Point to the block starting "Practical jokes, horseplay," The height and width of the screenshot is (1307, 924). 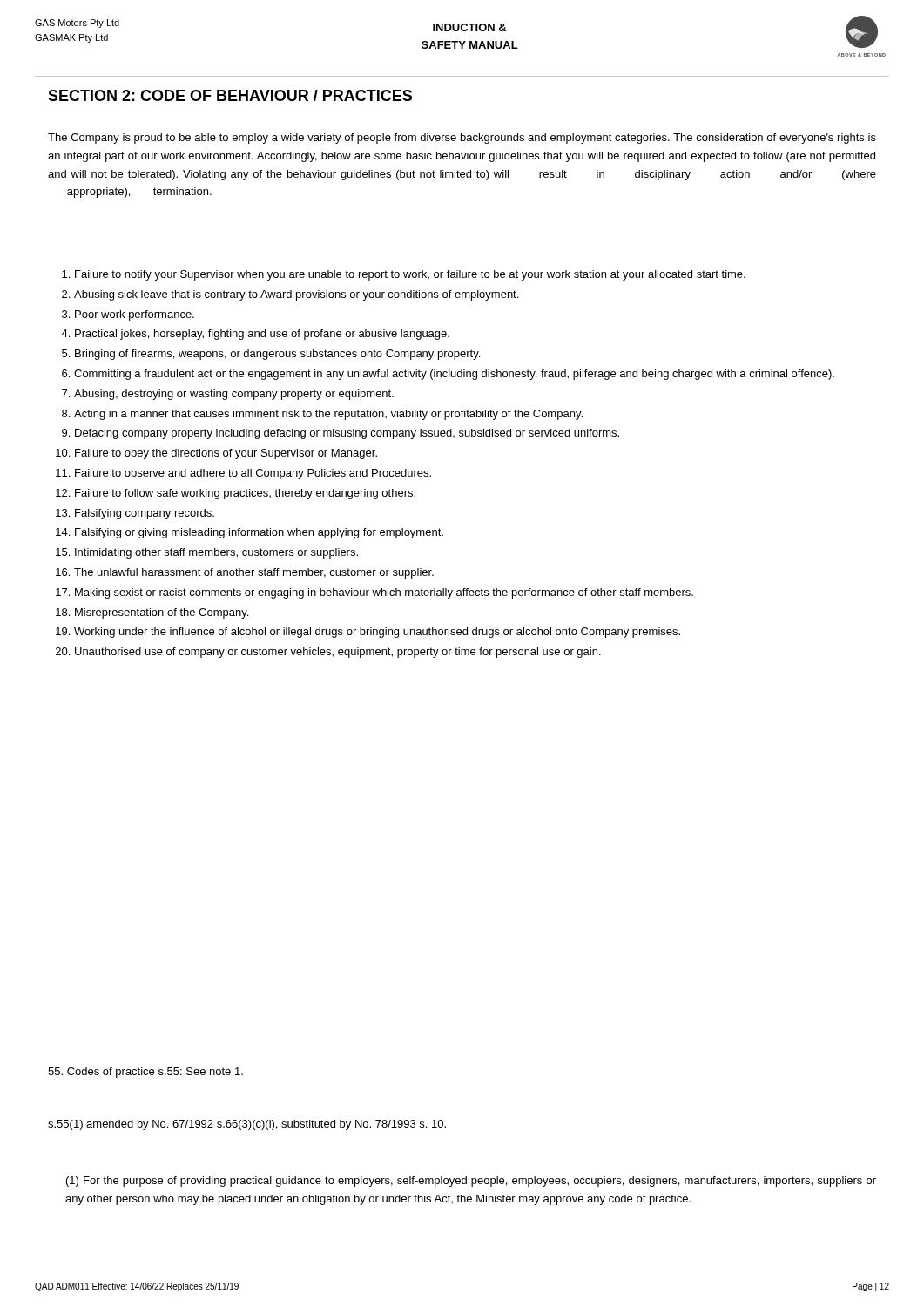tap(262, 334)
